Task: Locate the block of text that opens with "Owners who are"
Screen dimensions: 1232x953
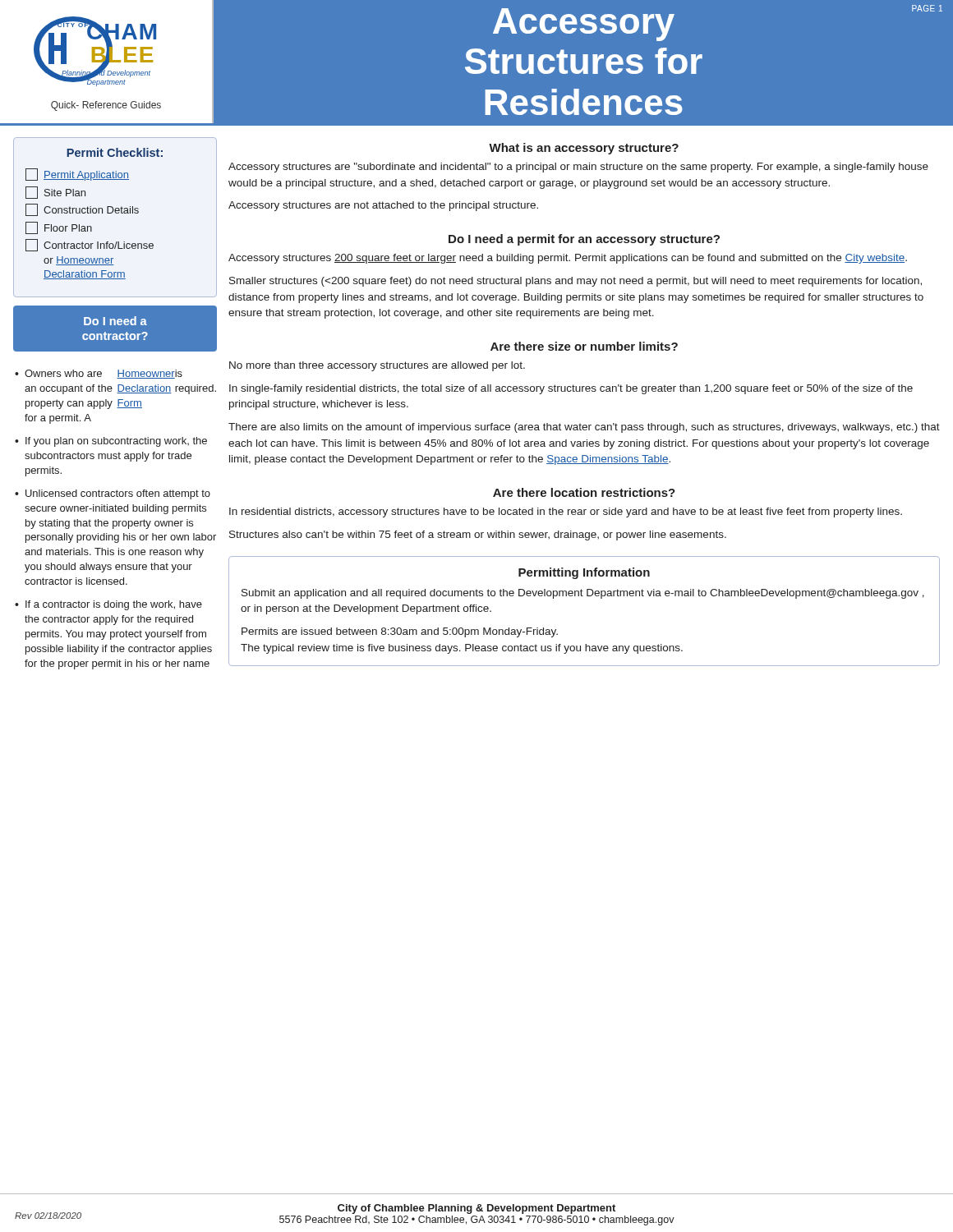Action: 121,395
